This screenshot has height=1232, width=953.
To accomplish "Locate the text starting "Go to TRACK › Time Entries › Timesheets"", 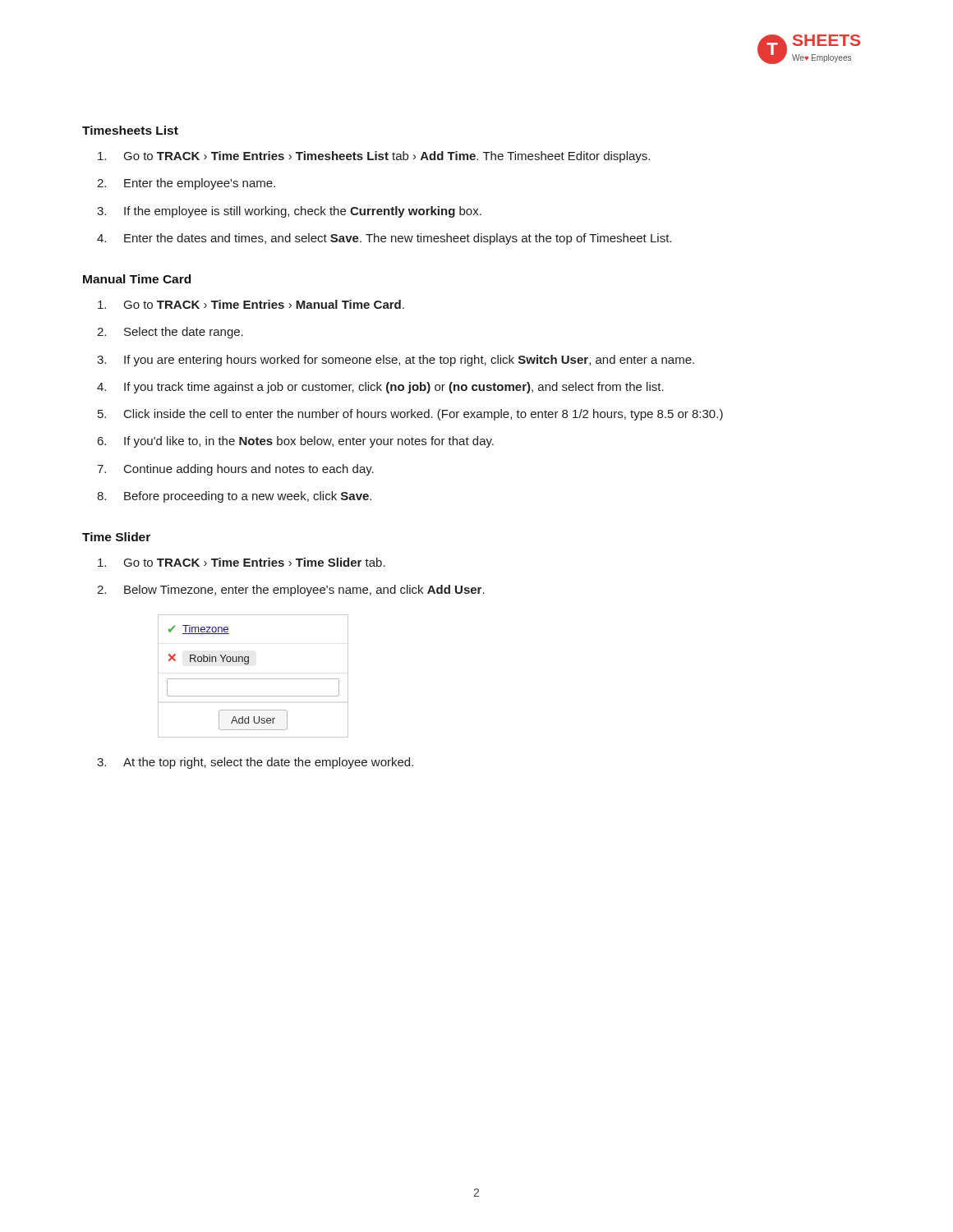I will click(497, 156).
